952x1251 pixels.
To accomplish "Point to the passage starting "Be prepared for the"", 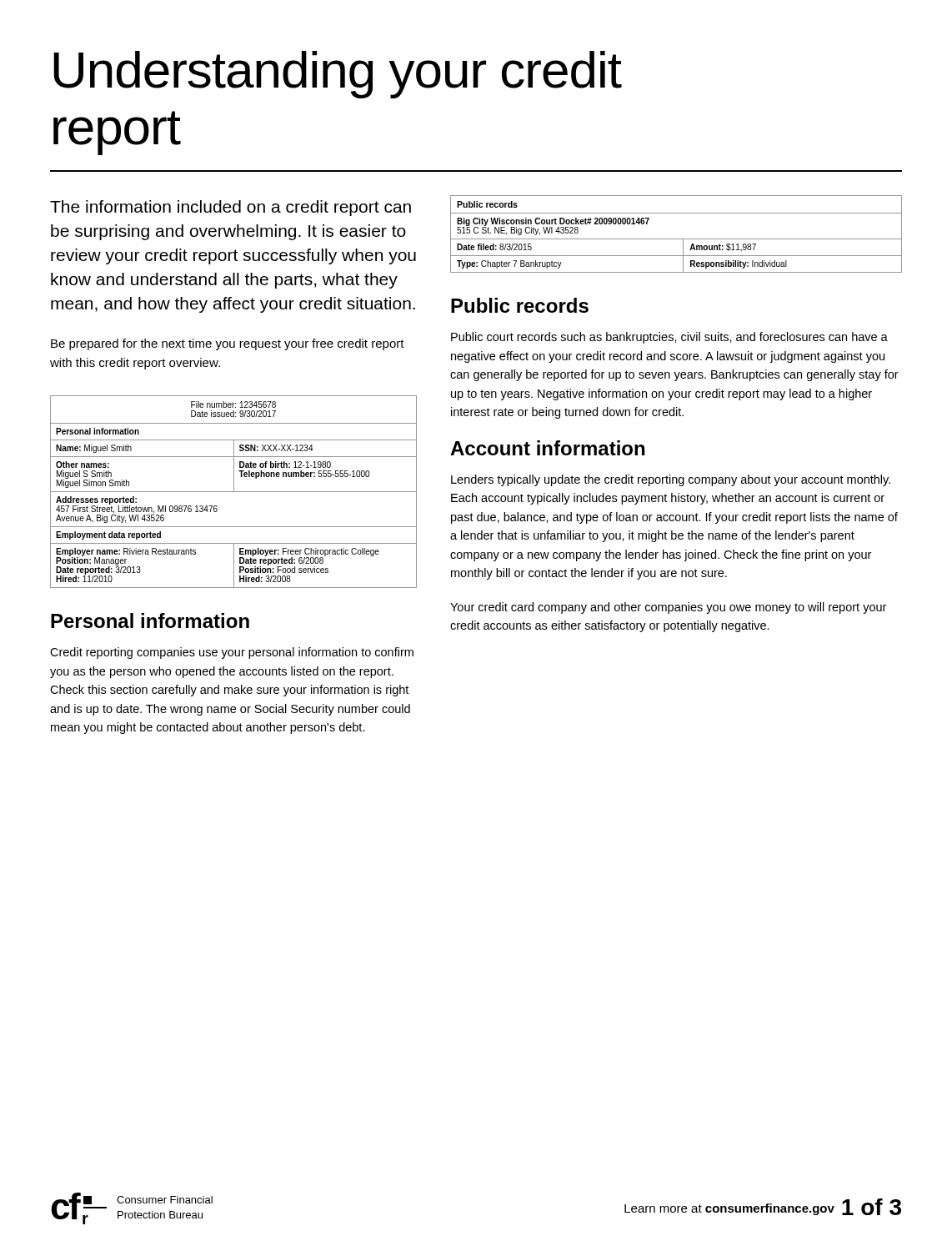I will 233,353.
